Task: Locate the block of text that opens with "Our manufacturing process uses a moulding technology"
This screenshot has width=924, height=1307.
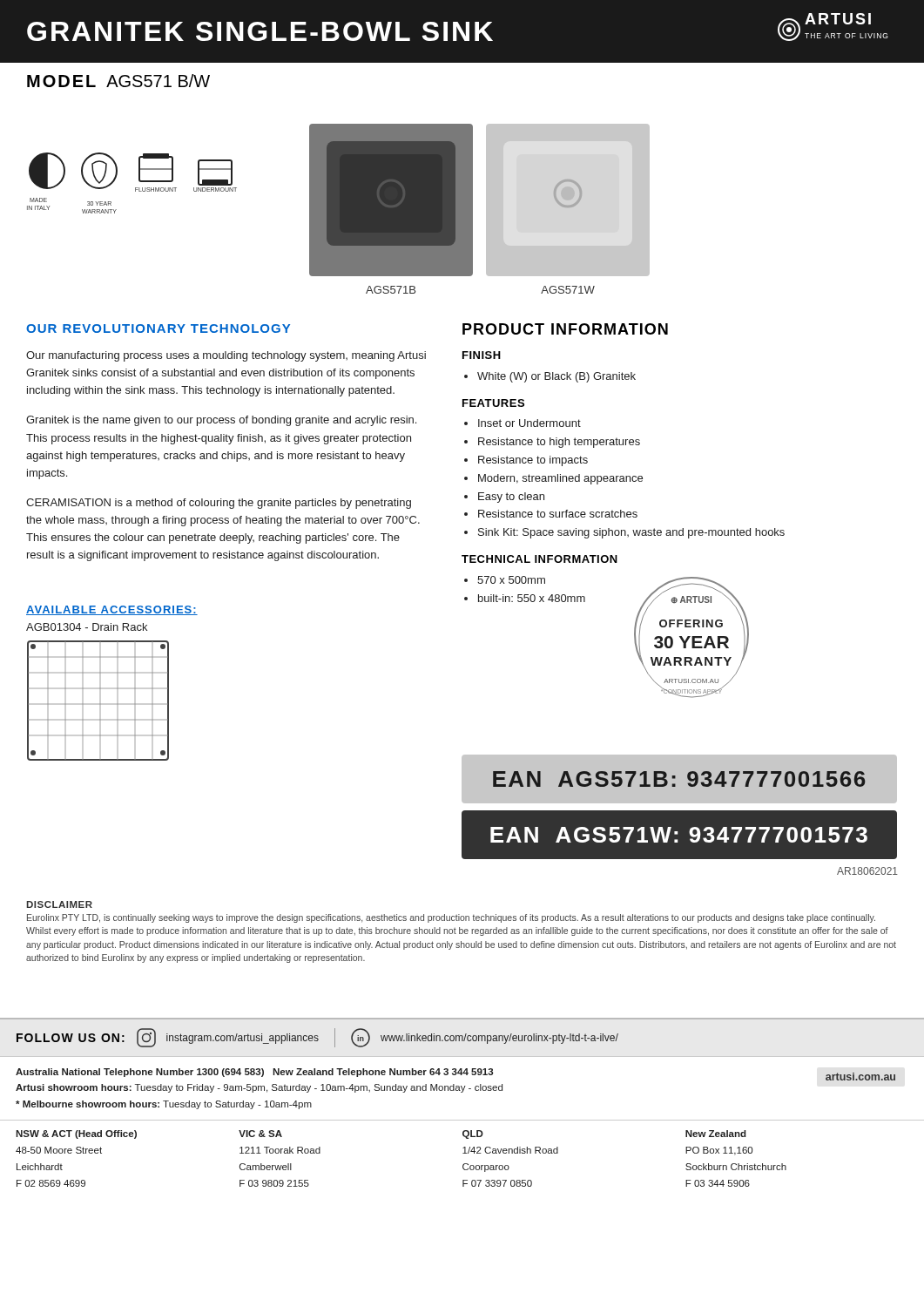Action: click(x=226, y=455)
